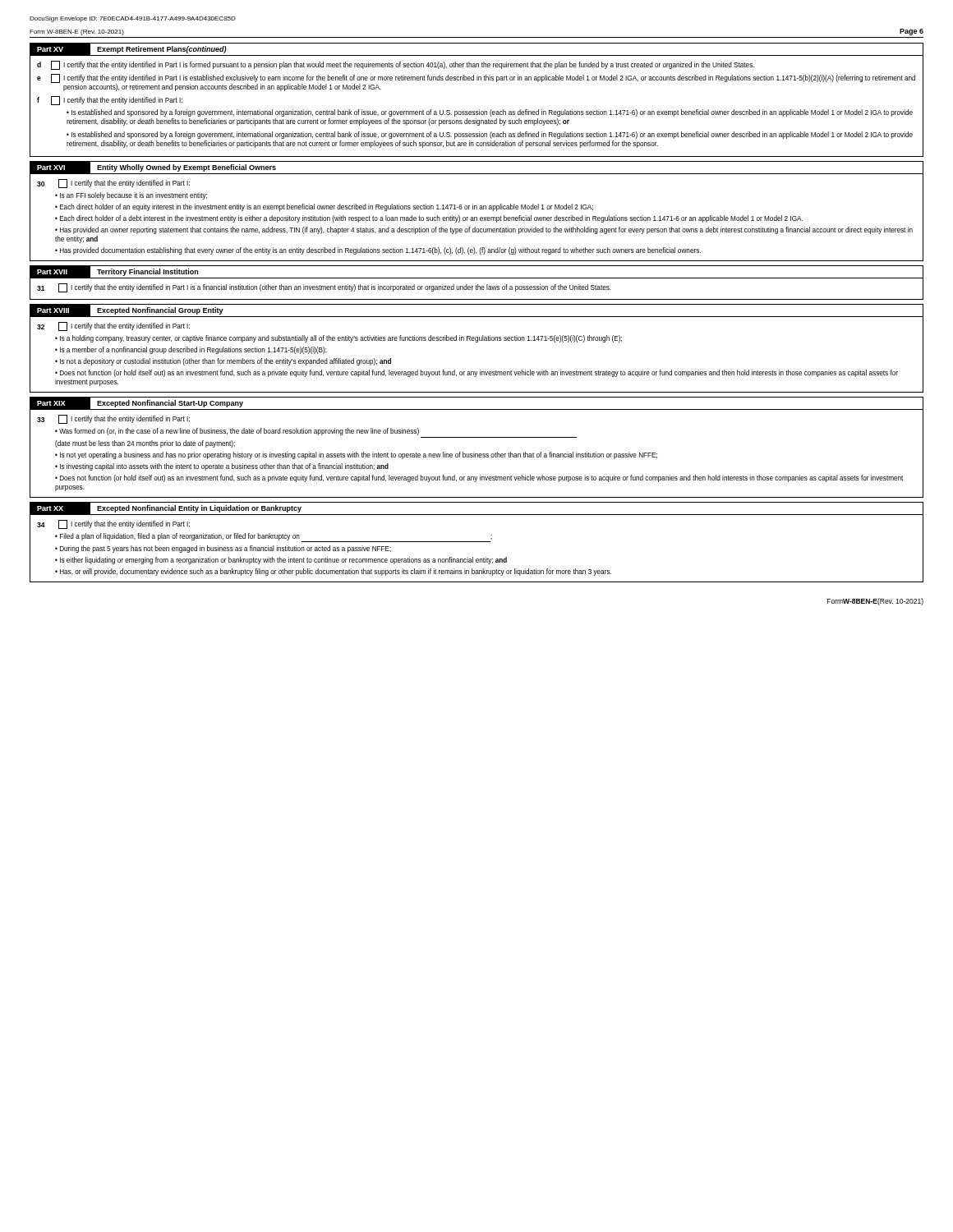Image resolution: width=953 pixels, height=1232 pixels.
Task: Navigate to the element starting "• Is a member of a nonfinancial group"
Action: [x=191, y=350]
